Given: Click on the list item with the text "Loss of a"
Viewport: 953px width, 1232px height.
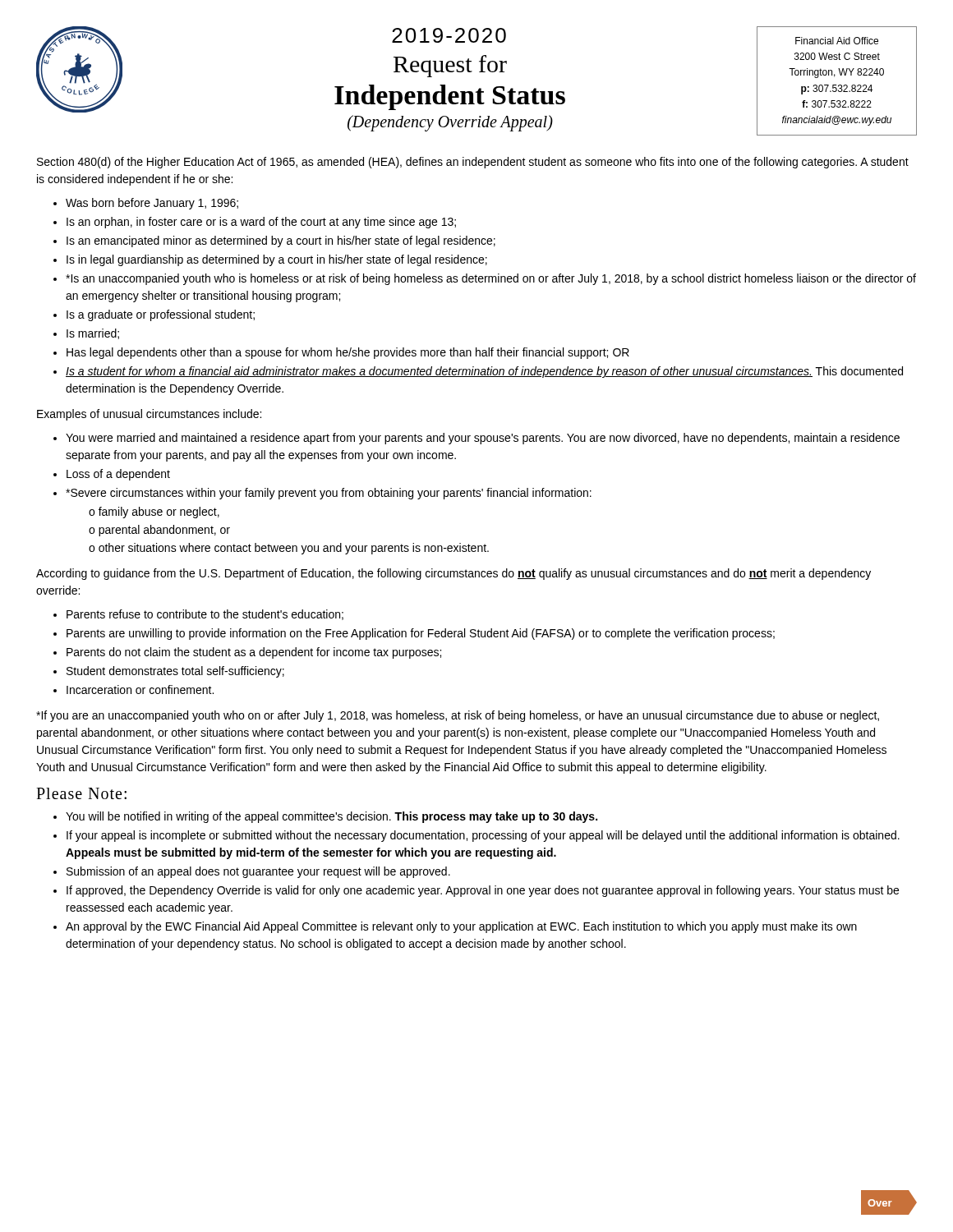Looking at the screenshot, I should (118, 474).
